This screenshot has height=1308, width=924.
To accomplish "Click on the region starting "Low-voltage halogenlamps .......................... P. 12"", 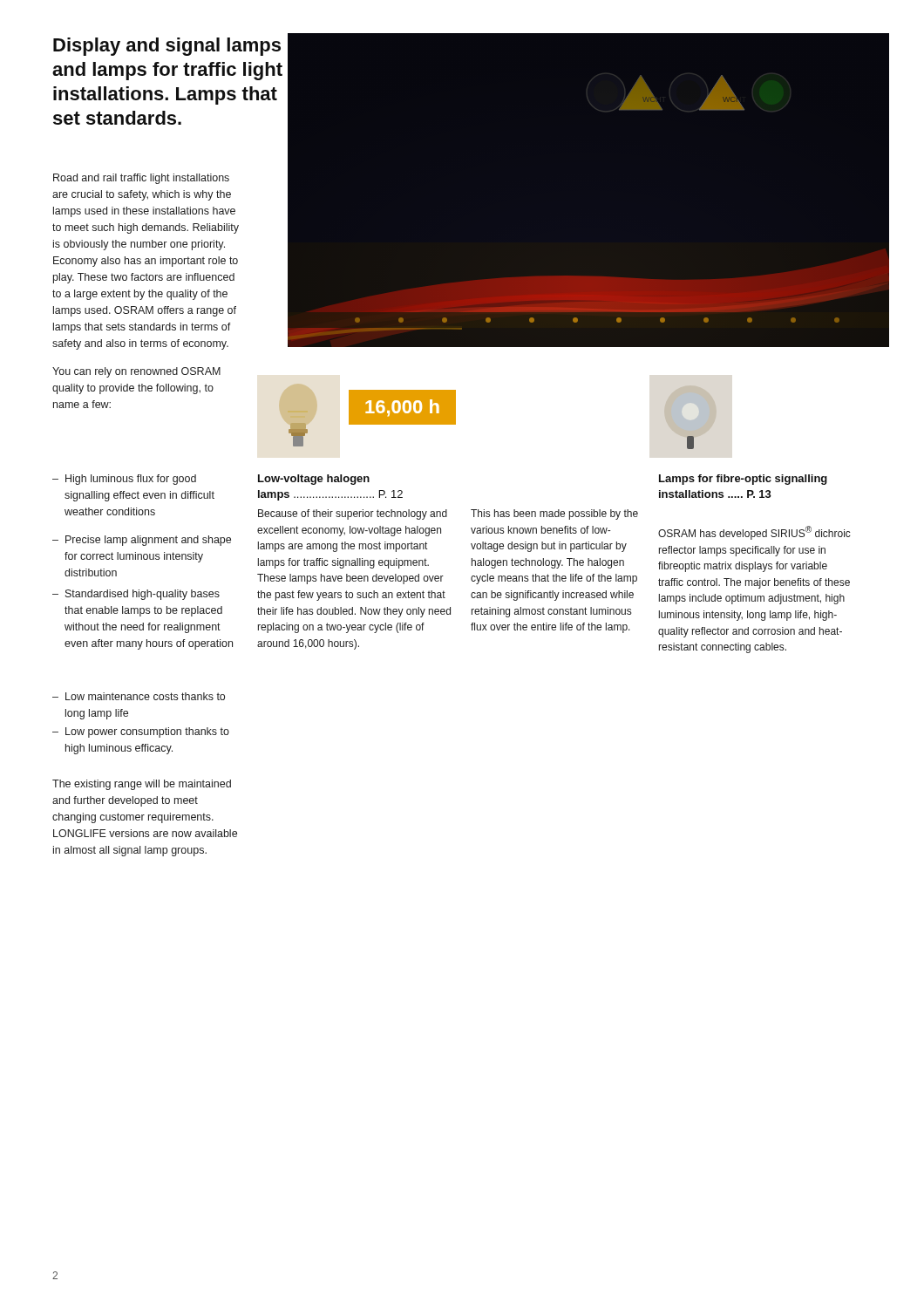I will [x=355, y=487].
